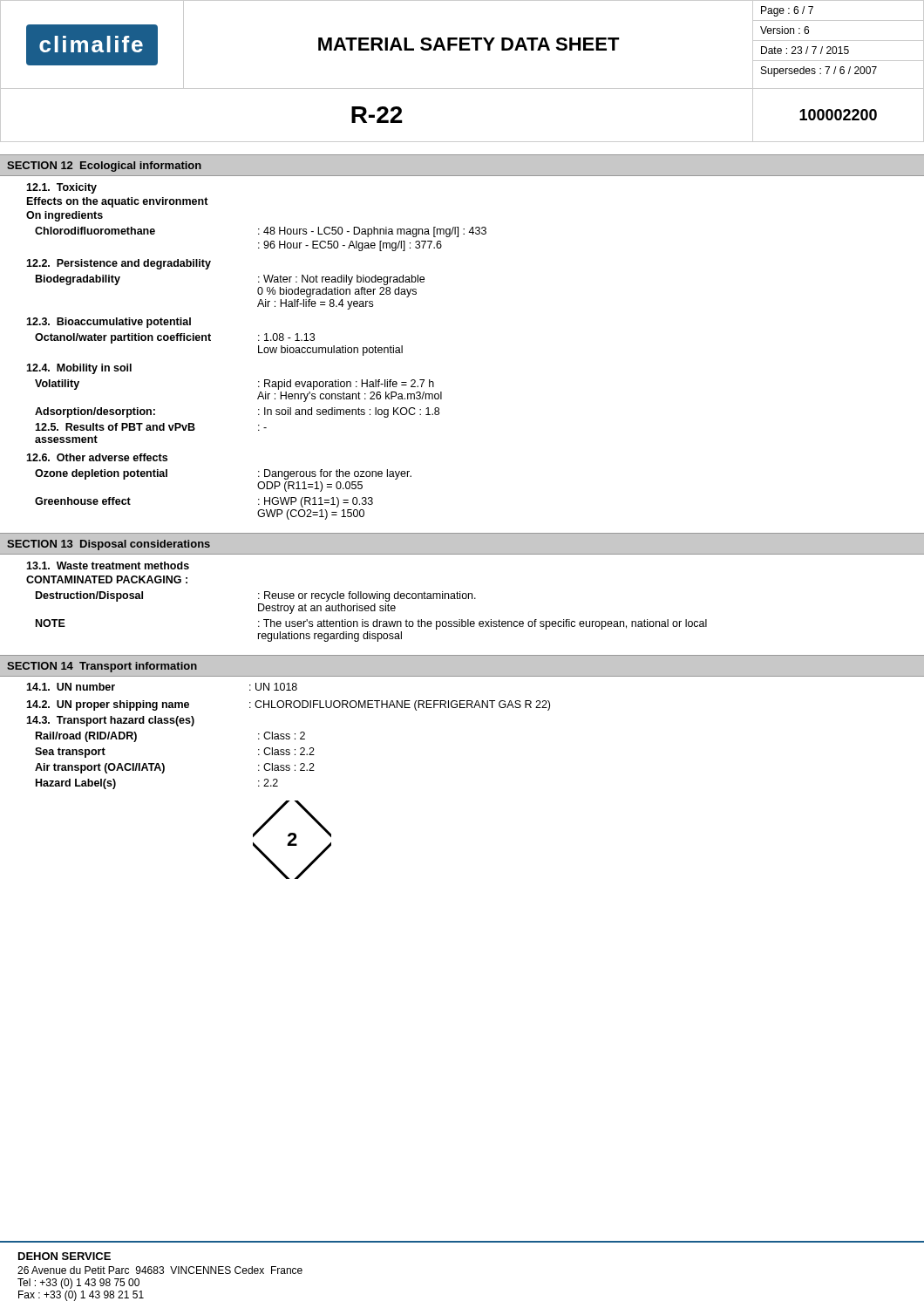The width and height of the screenshot is (924, 1308).
Task: Locate the block of text that opens with "NOTE : The user's attention is drawn to"
Action: click(462, 630)
